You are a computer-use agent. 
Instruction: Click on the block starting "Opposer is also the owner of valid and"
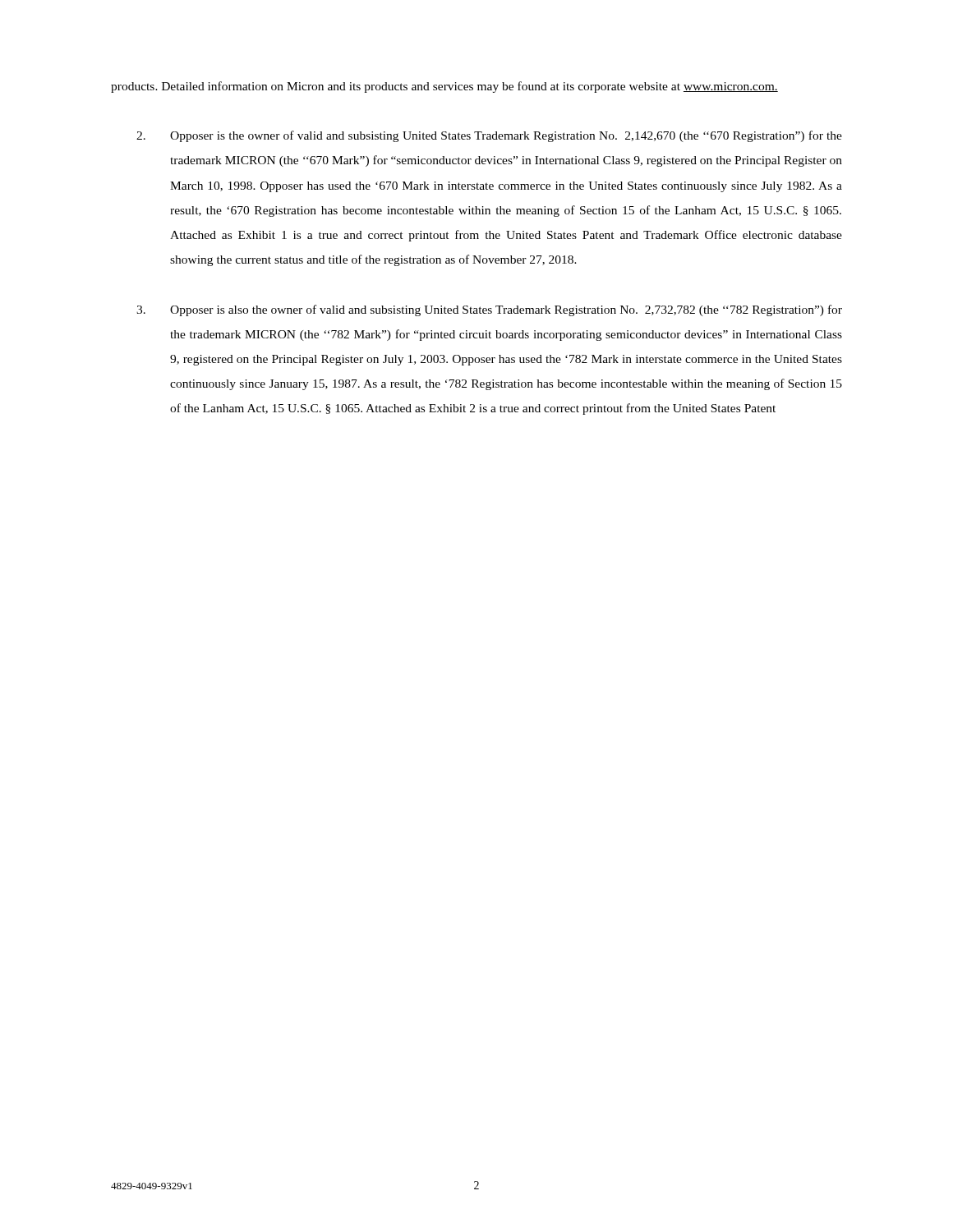tap(476, 359)
